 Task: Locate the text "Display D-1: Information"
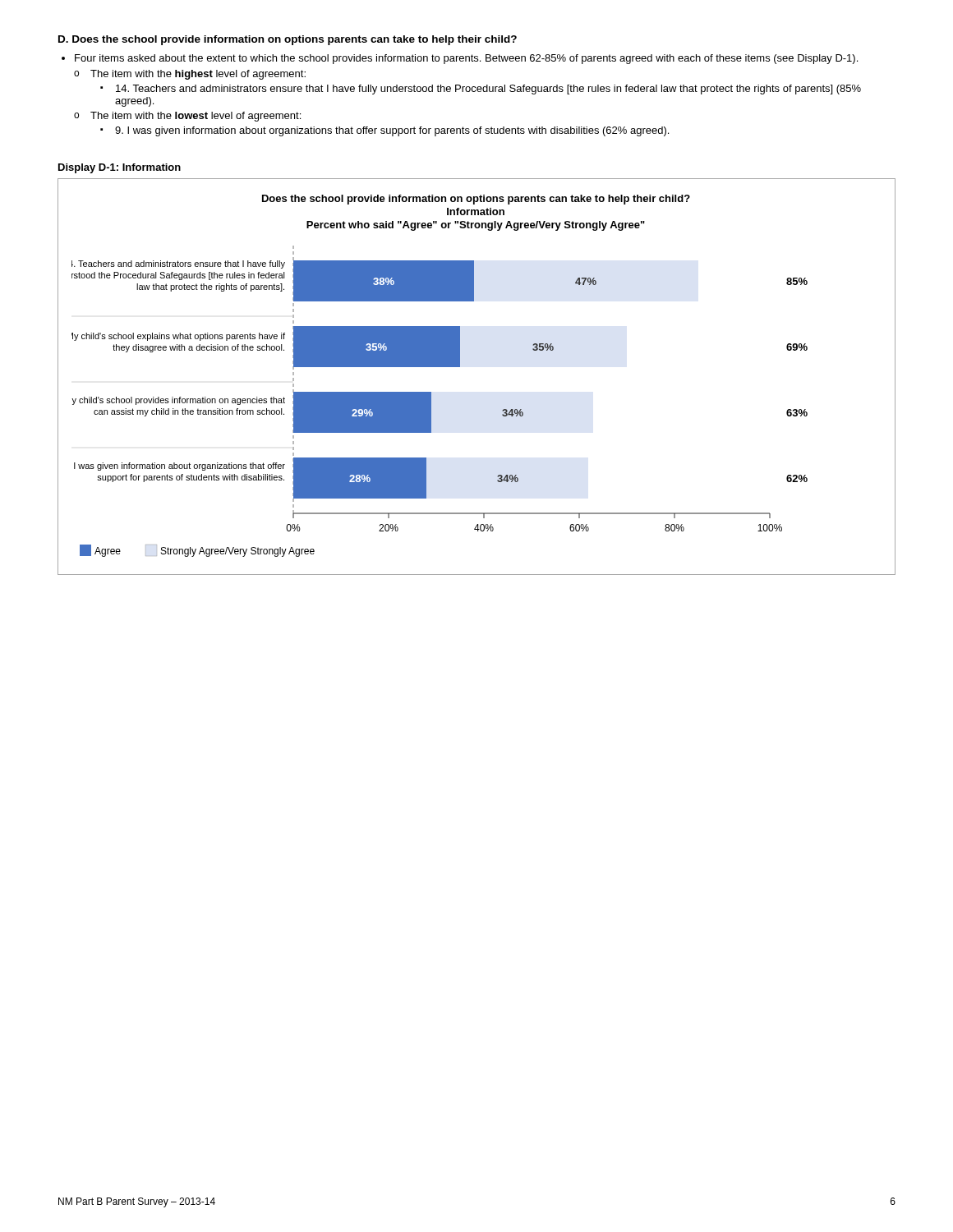119,167
